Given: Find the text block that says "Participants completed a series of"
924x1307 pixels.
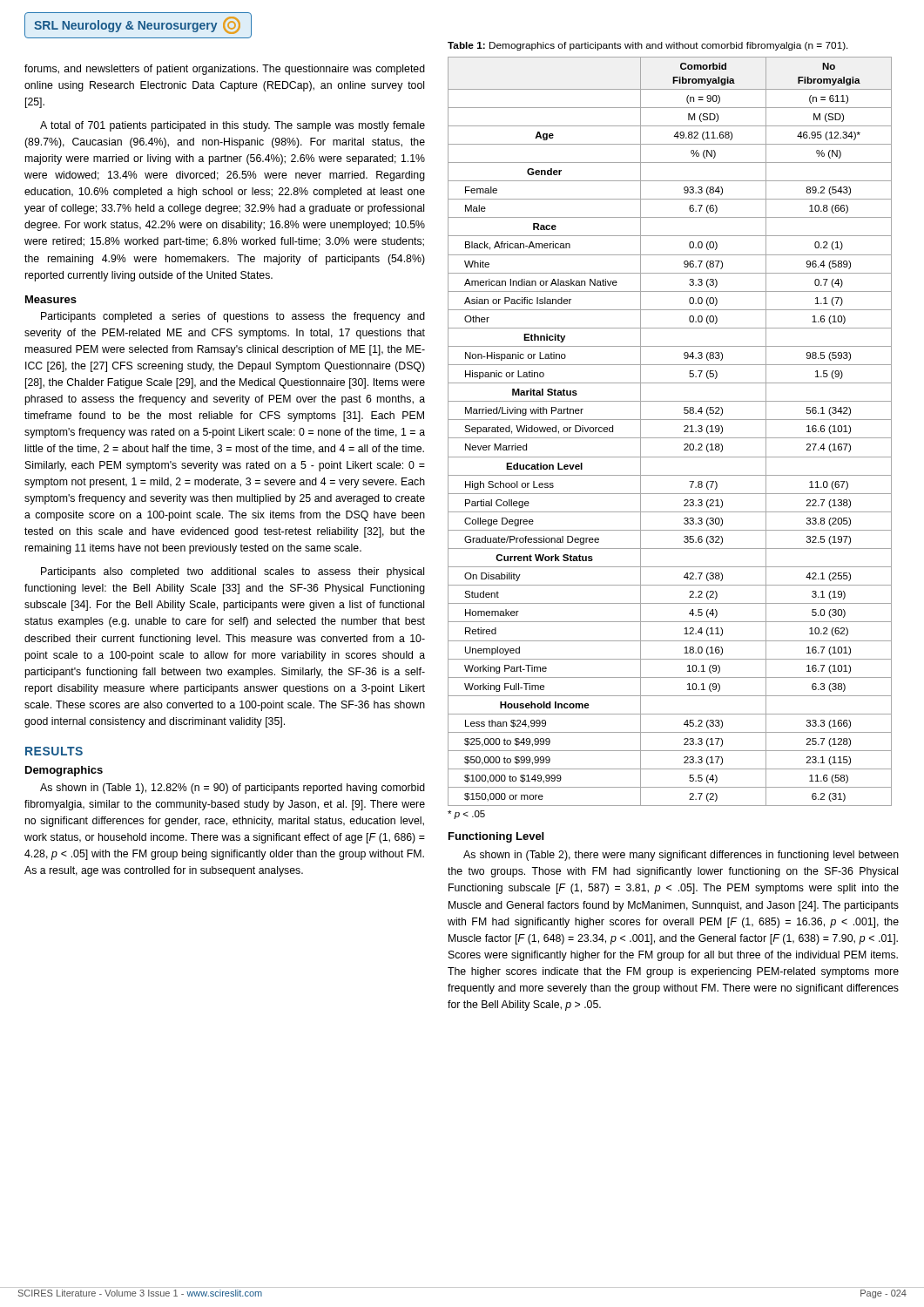Looking at the screenshot, I should coord(225,432).
